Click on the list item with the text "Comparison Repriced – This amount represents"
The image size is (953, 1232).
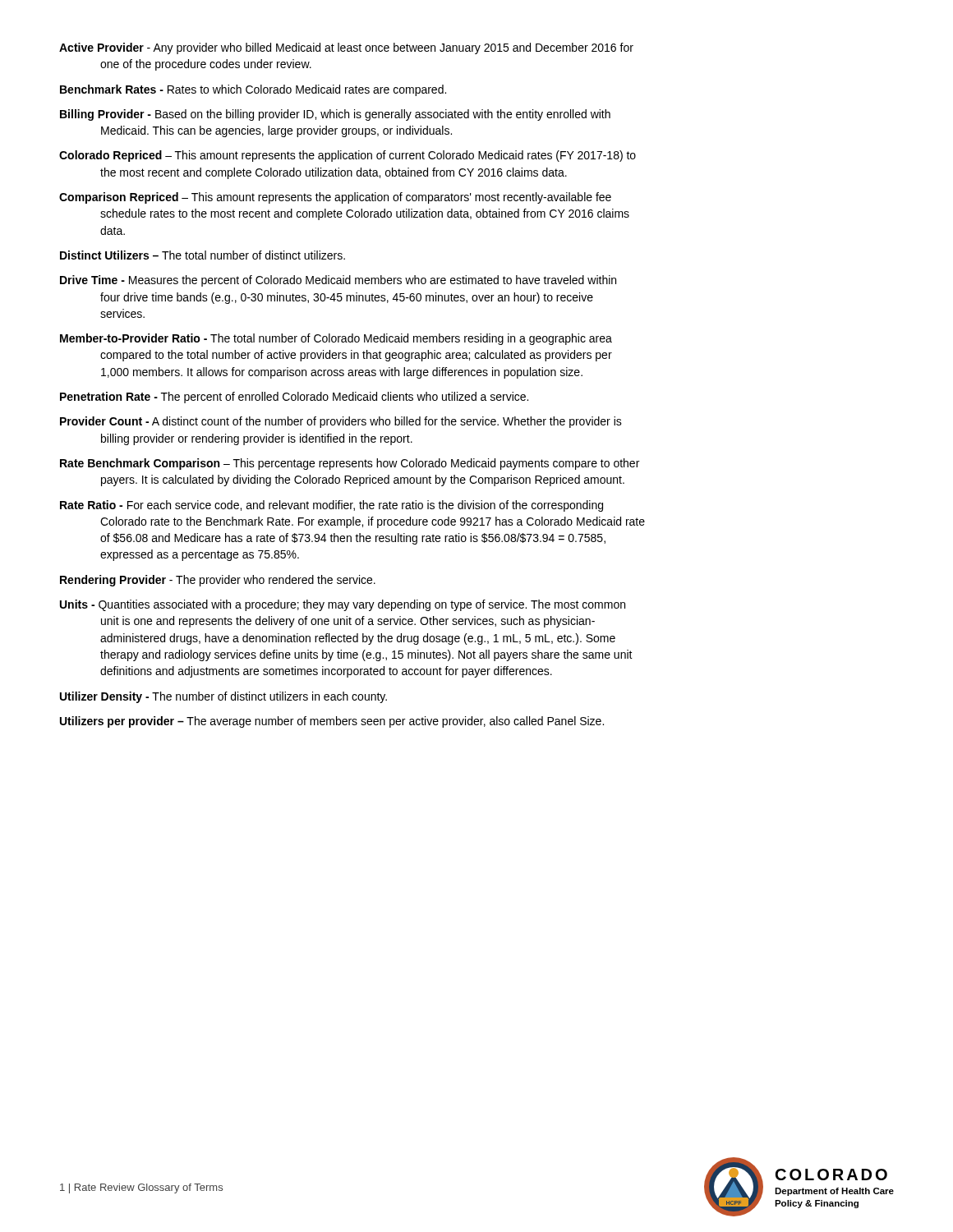click(x=344, y=215)
